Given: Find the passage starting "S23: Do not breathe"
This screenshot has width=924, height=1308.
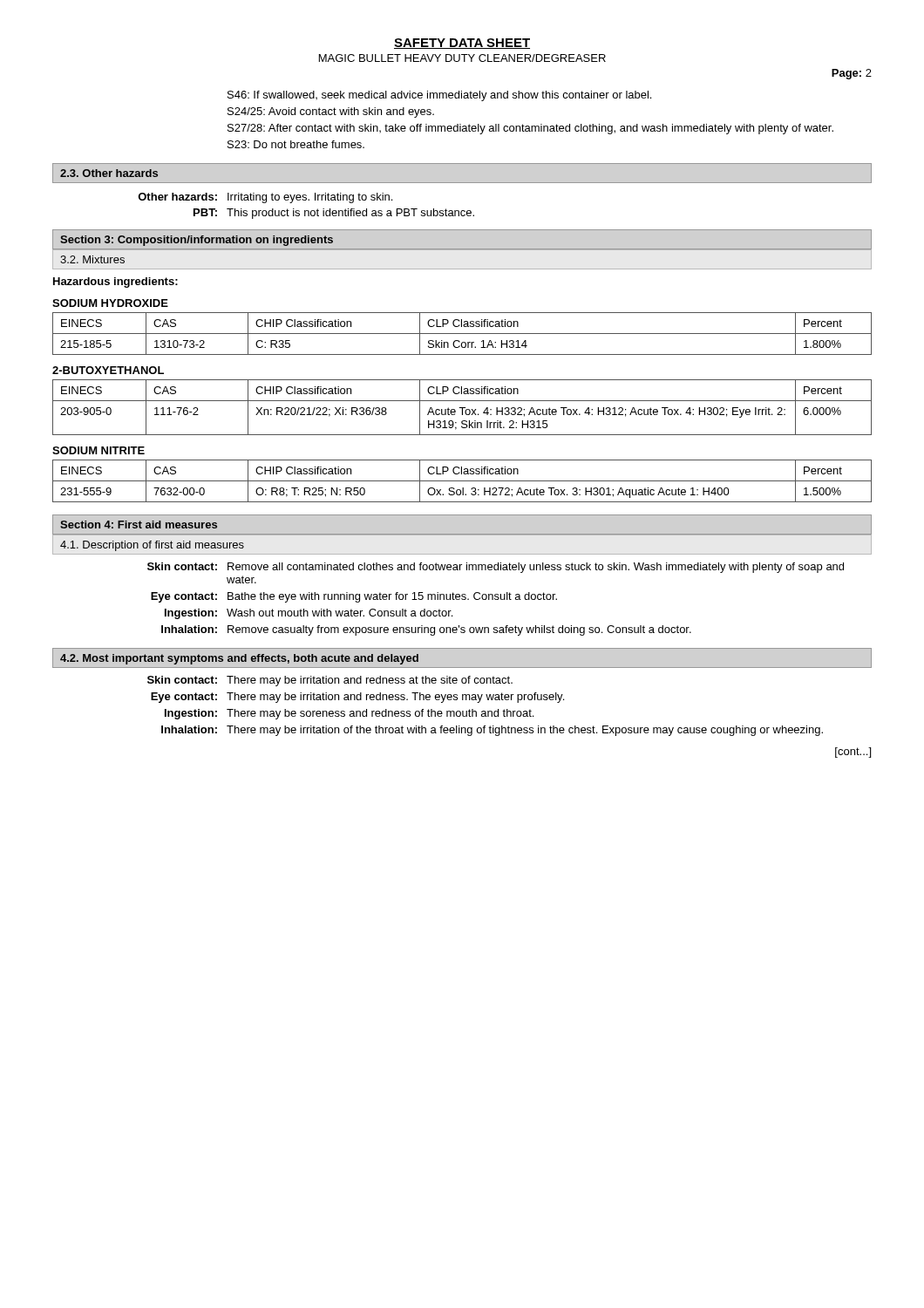Looking at the screenshot, I should [296, 144].
